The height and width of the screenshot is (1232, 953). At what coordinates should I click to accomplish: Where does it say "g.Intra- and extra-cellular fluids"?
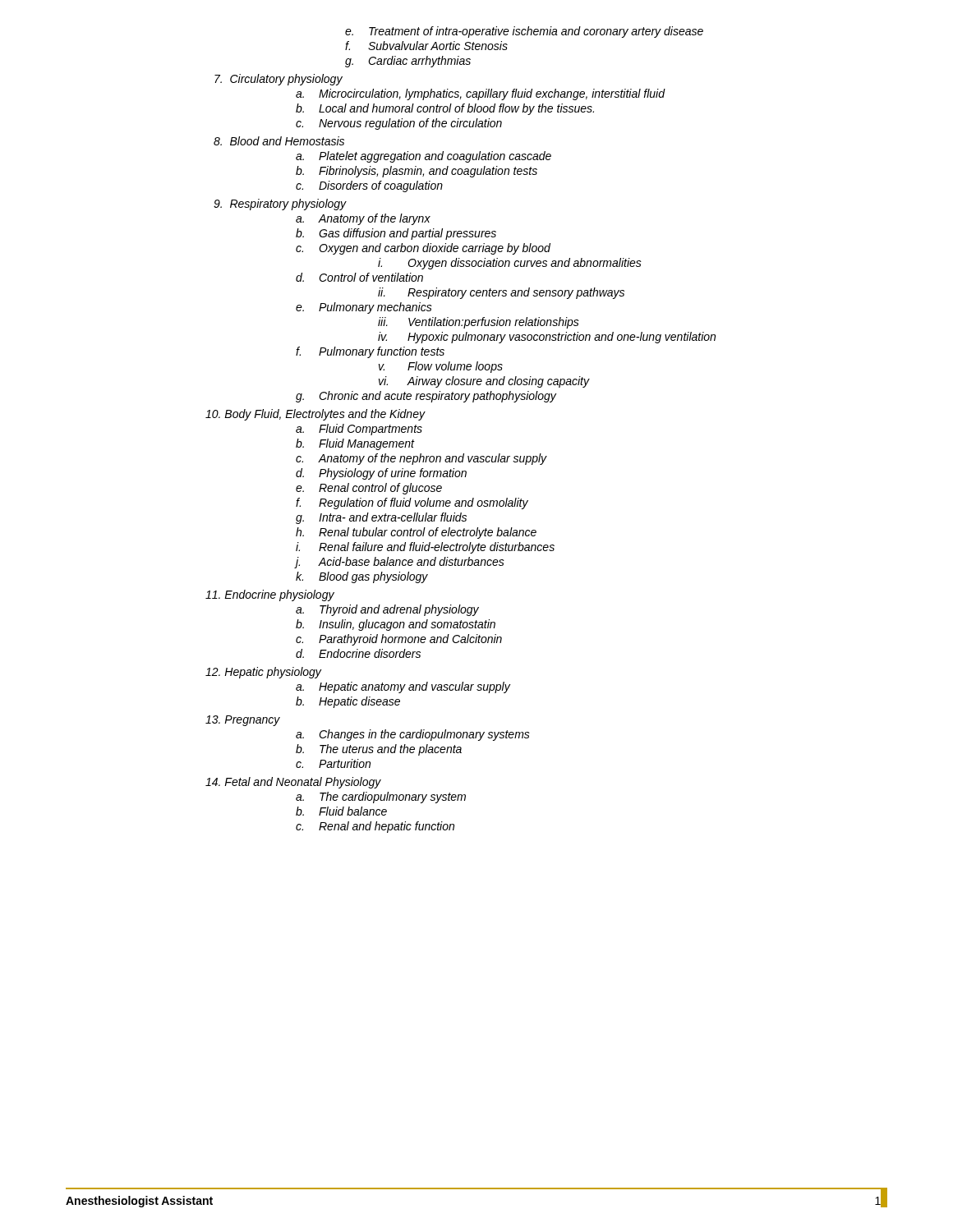381,517
